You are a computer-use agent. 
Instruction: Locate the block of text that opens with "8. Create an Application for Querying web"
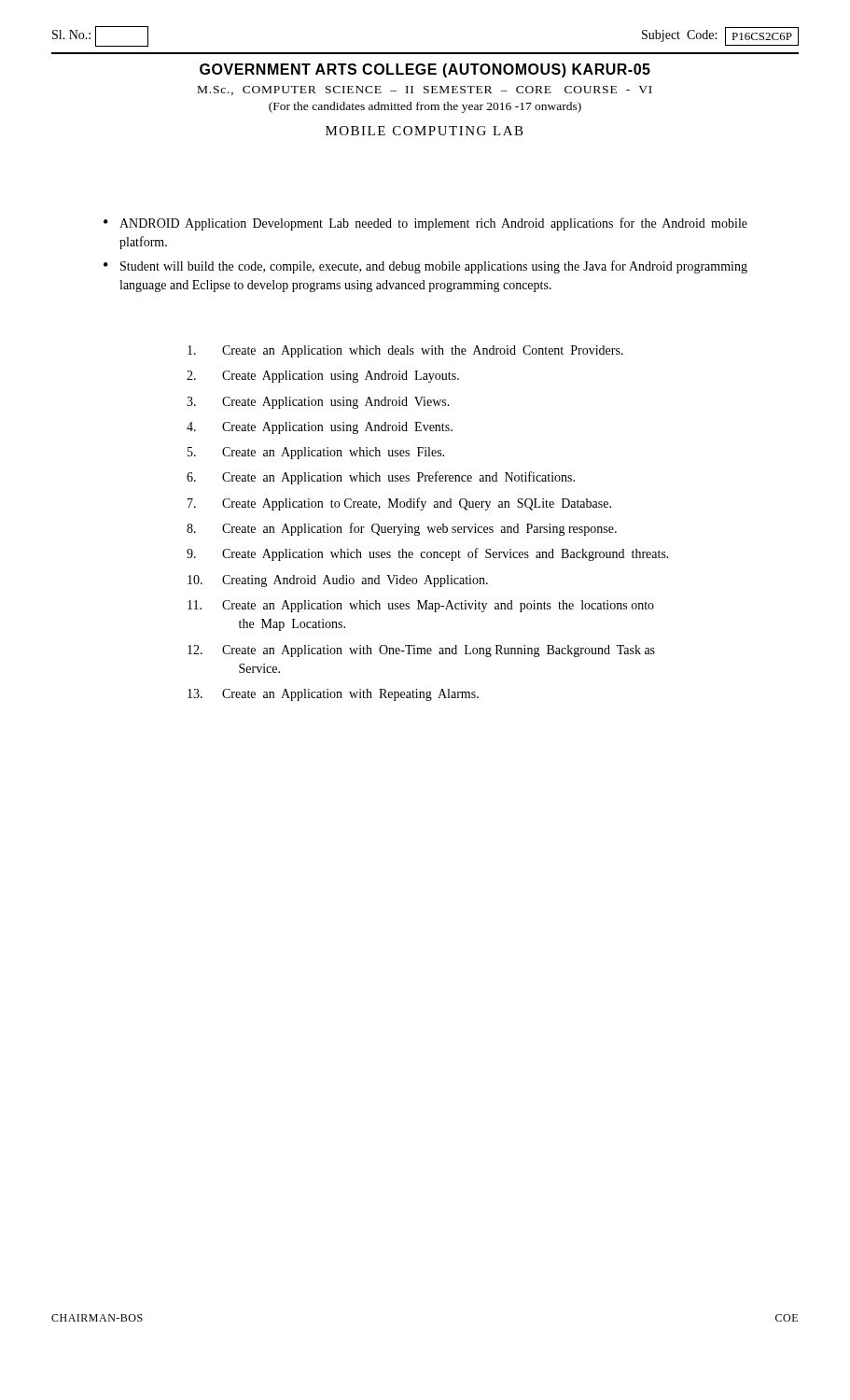(x=448, y=529)
